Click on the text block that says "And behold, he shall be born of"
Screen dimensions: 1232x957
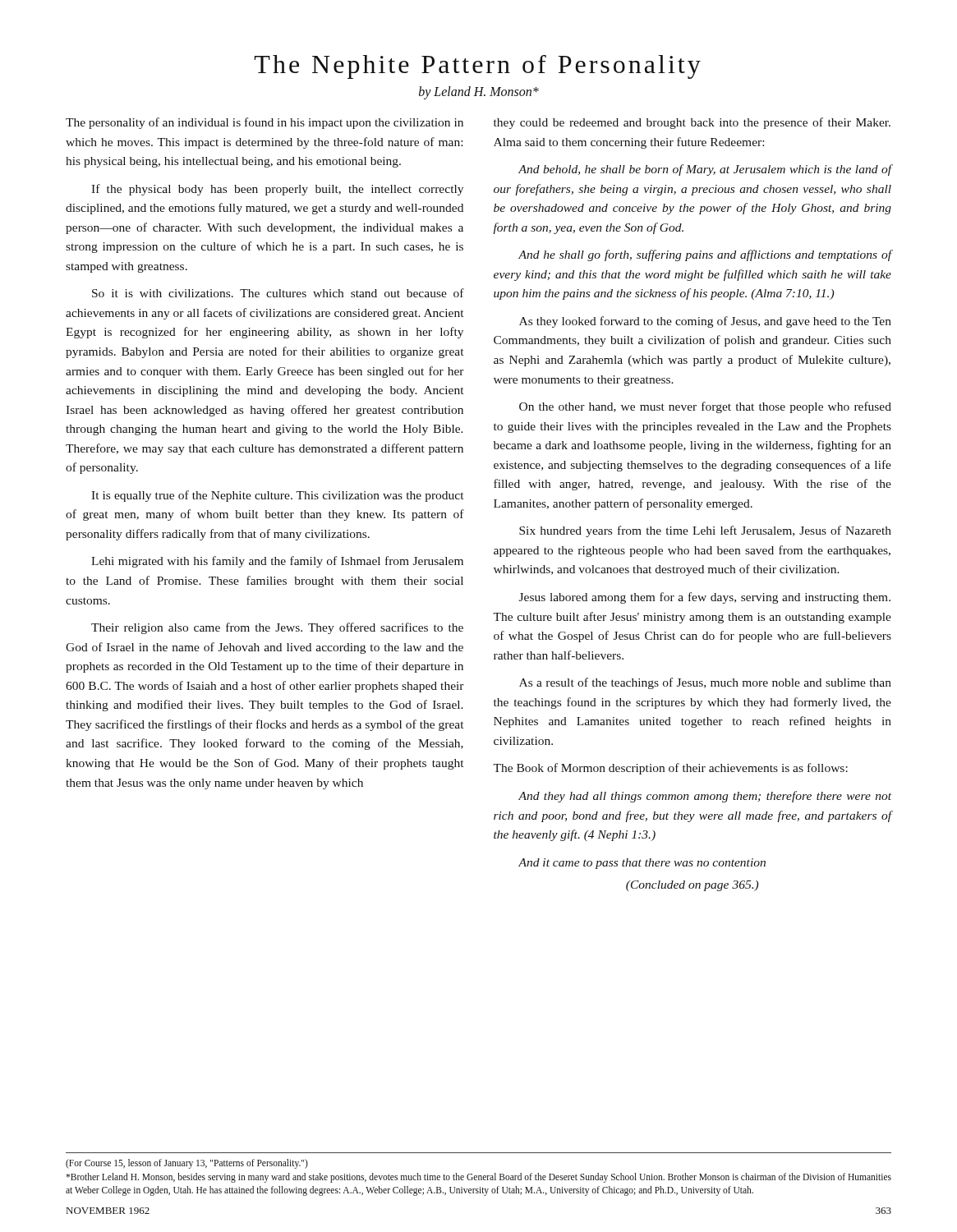coord(692,198)
